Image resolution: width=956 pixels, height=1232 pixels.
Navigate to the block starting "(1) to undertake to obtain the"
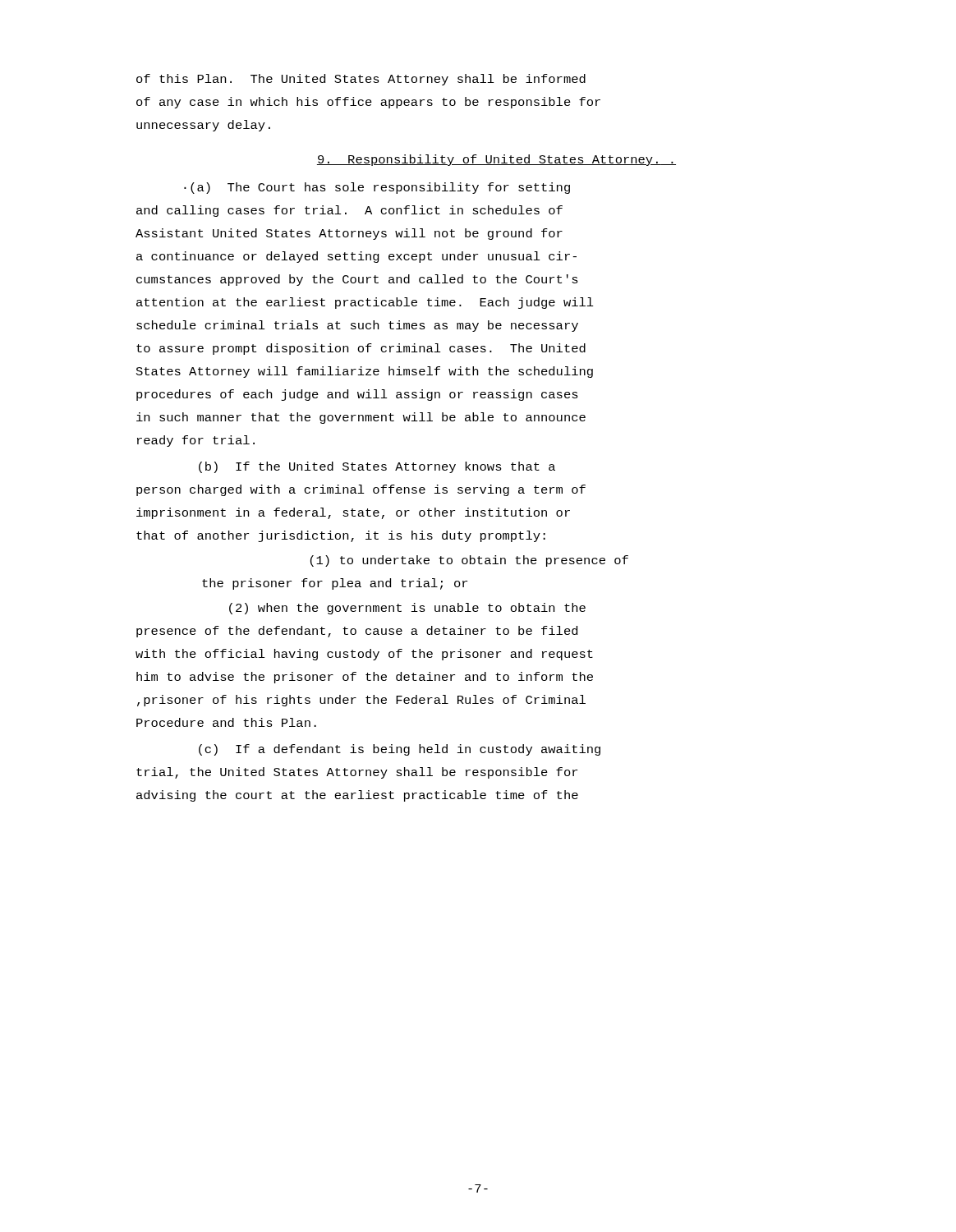point(529,573)
